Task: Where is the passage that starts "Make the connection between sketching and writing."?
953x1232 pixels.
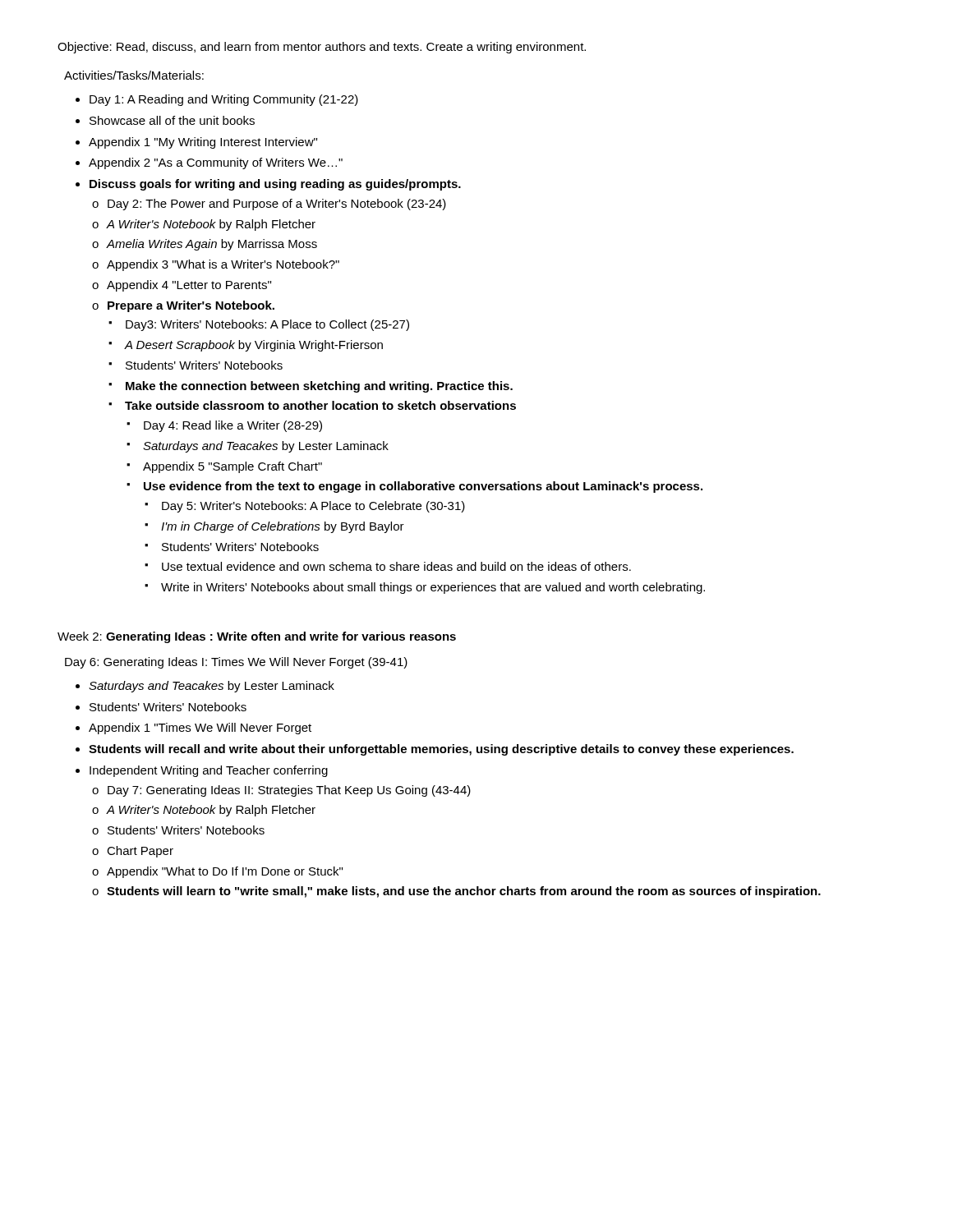Action: coord(319,385)
